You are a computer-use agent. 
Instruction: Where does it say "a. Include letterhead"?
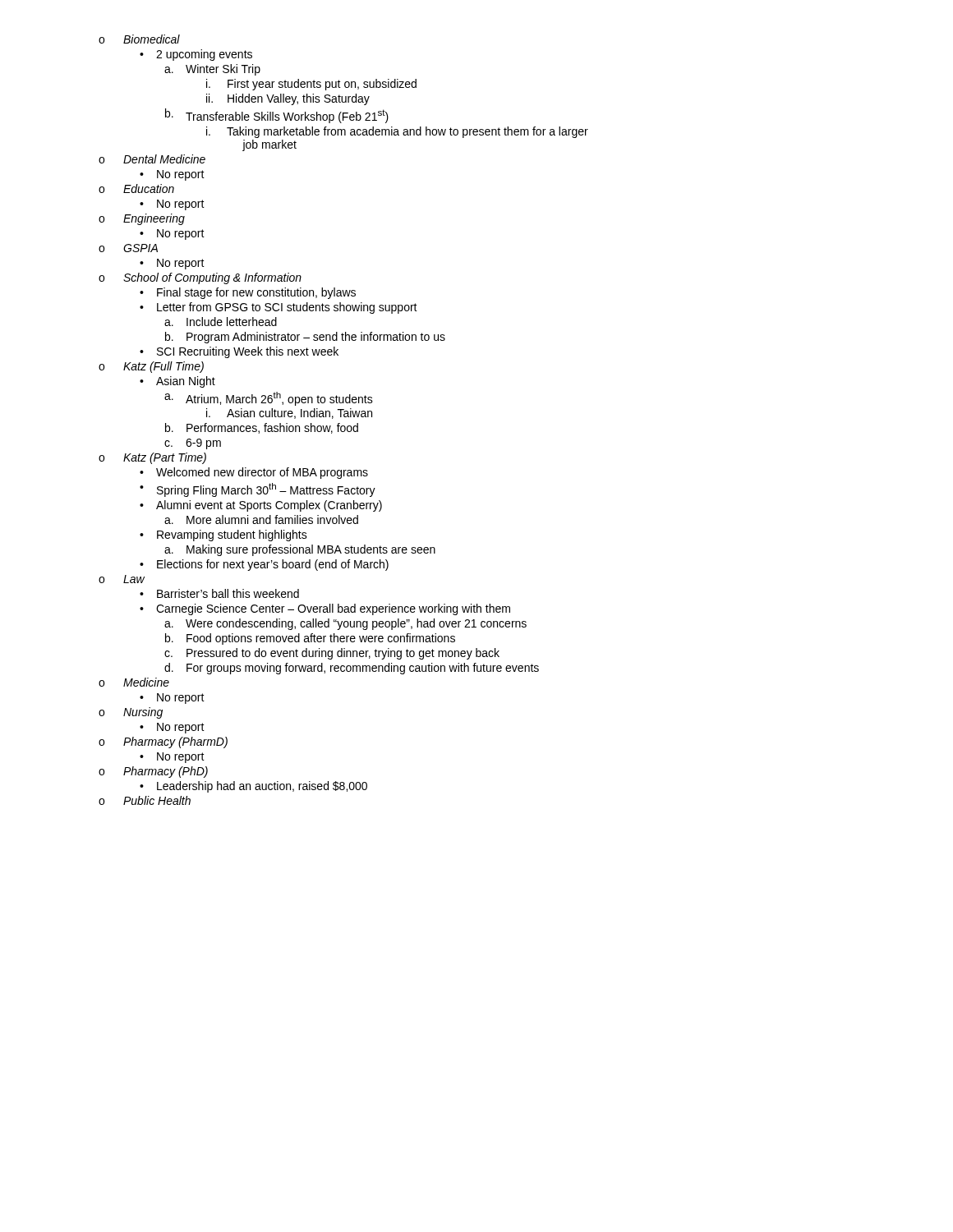point(221,322)
